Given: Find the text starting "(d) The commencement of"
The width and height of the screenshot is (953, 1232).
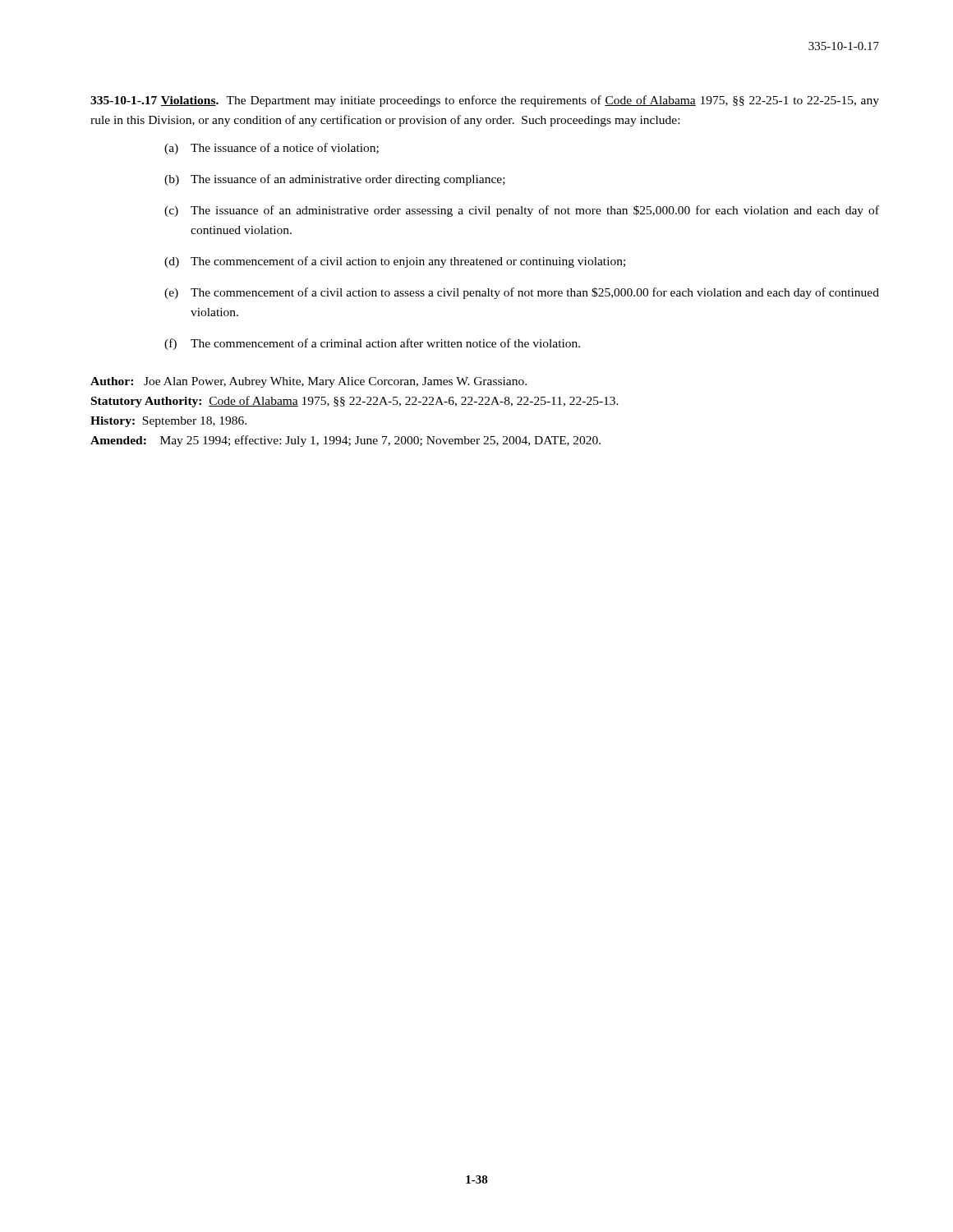Looking at the screenshot, I should click(522, 261).
